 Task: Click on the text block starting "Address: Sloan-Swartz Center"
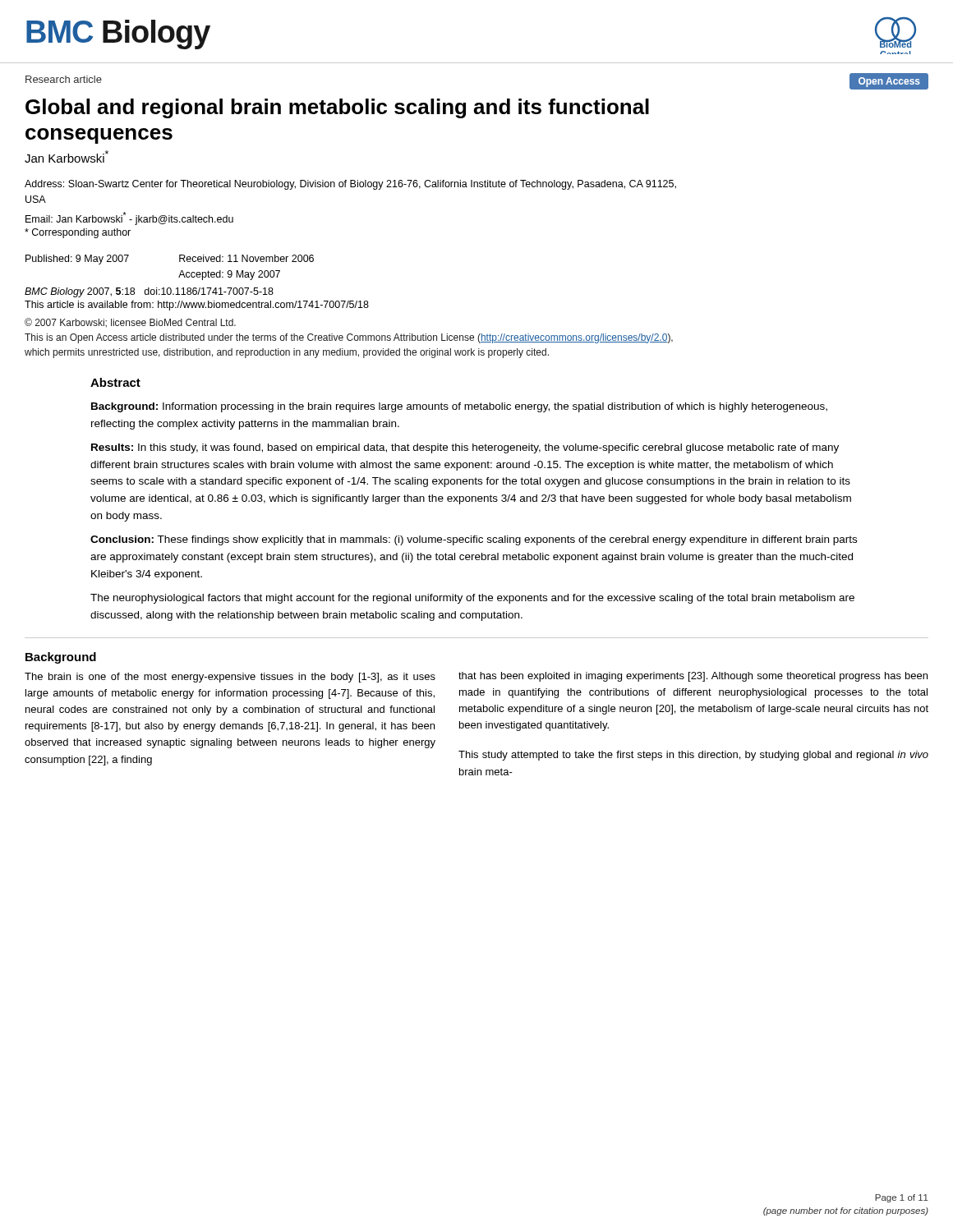[x=351, y=192]
